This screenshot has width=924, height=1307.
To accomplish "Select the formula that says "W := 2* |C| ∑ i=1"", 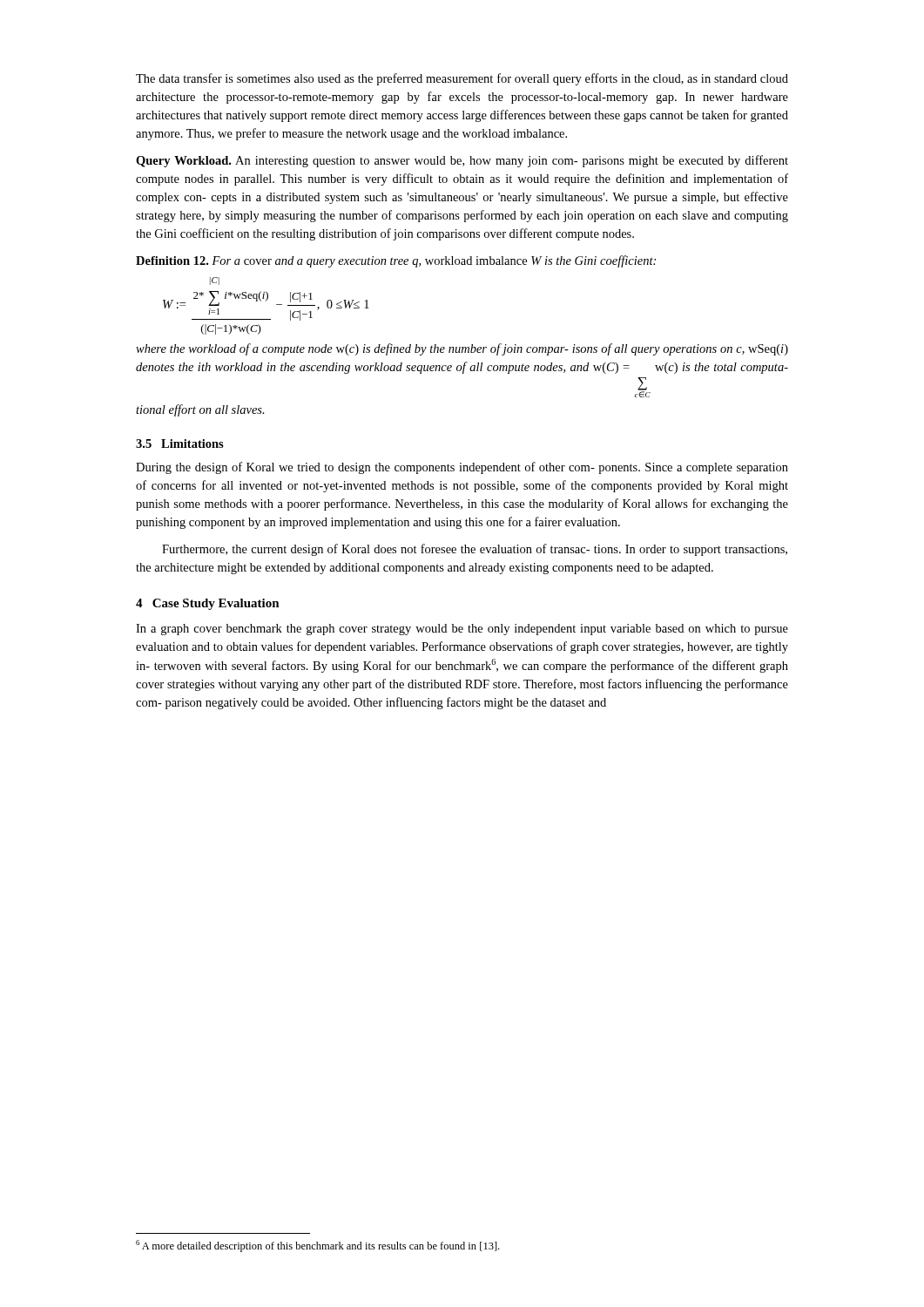I will [x=215, y=281].
